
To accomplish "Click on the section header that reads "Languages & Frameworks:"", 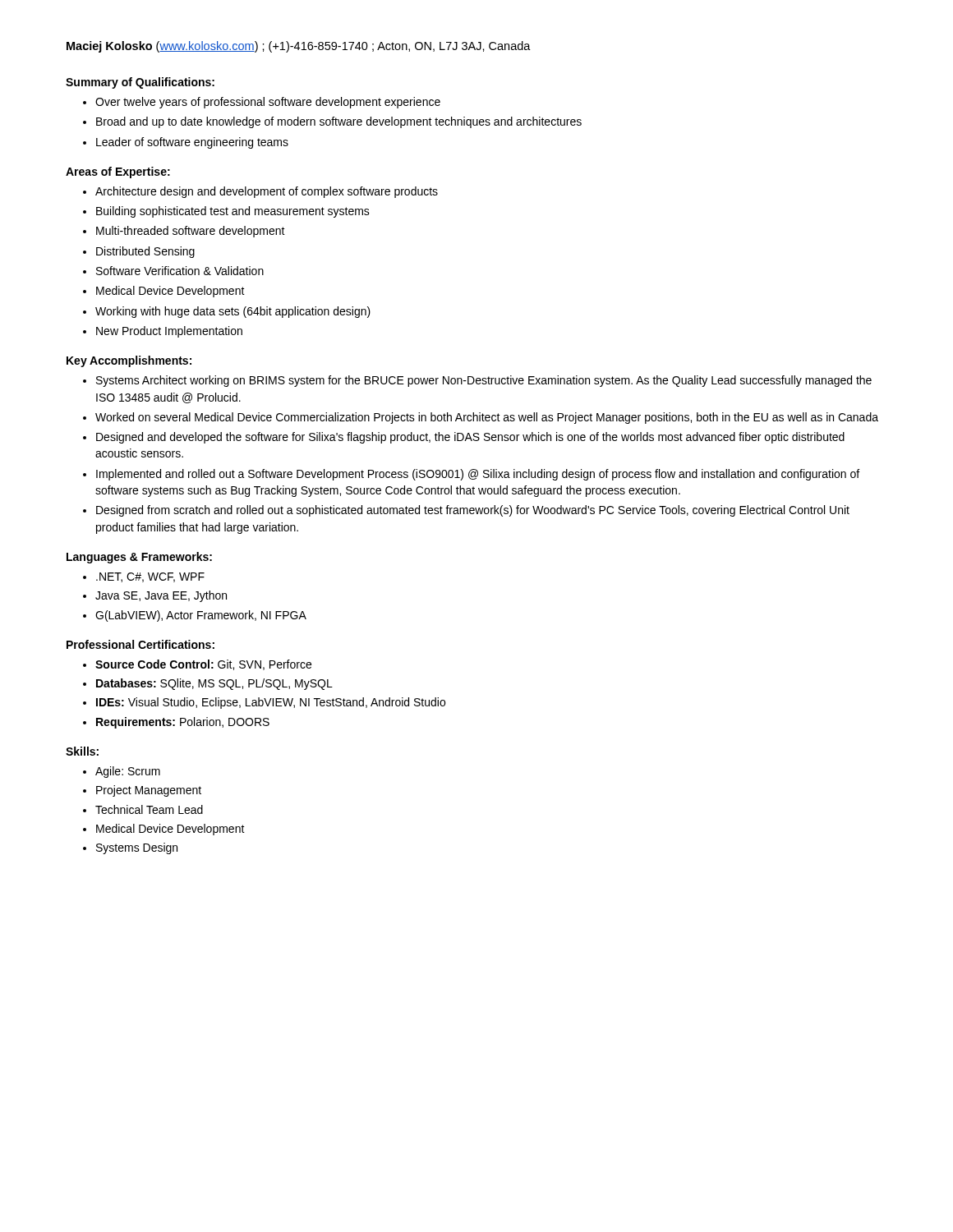I will (139, 557).
